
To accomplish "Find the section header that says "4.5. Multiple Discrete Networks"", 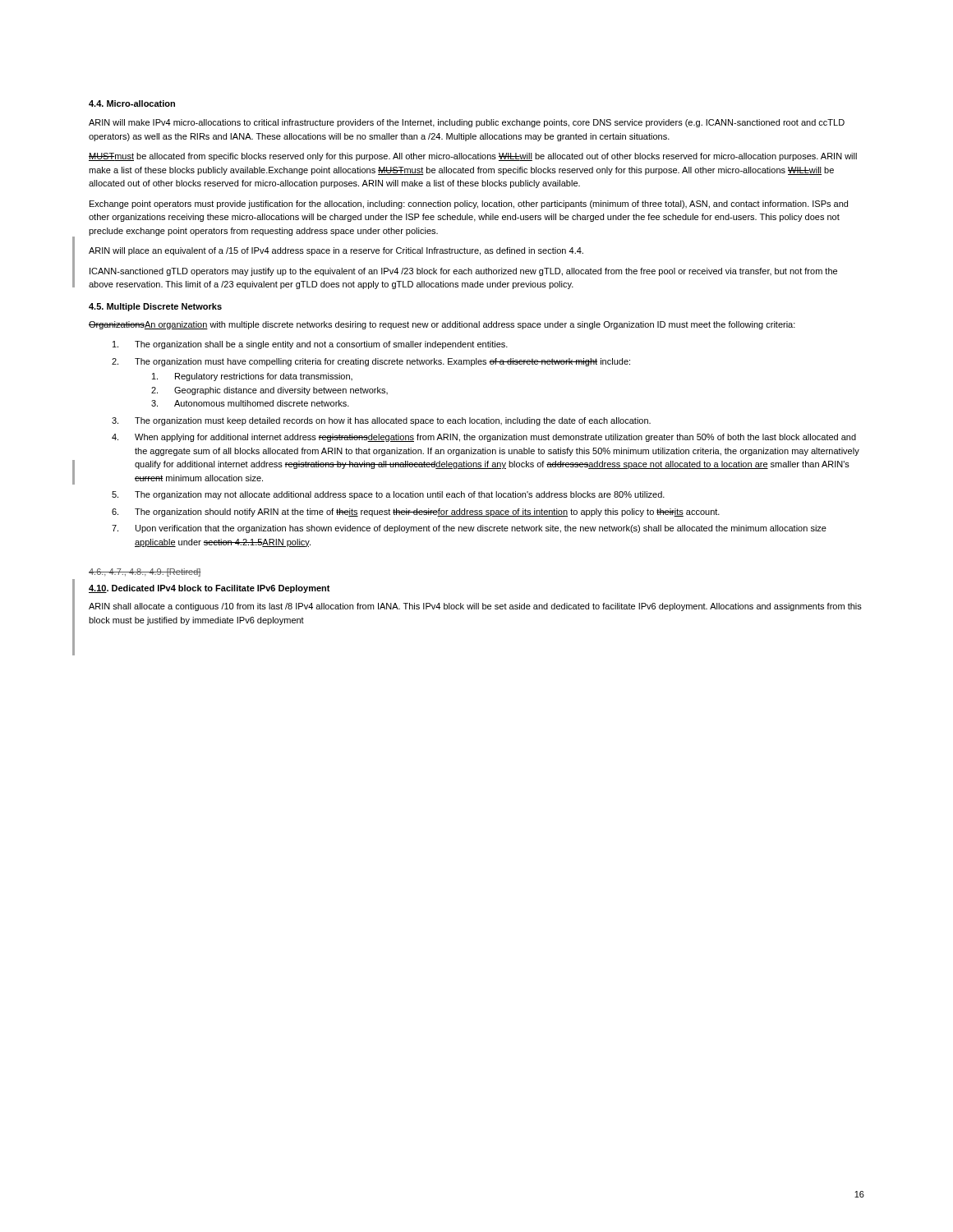I will pos(155,306).
